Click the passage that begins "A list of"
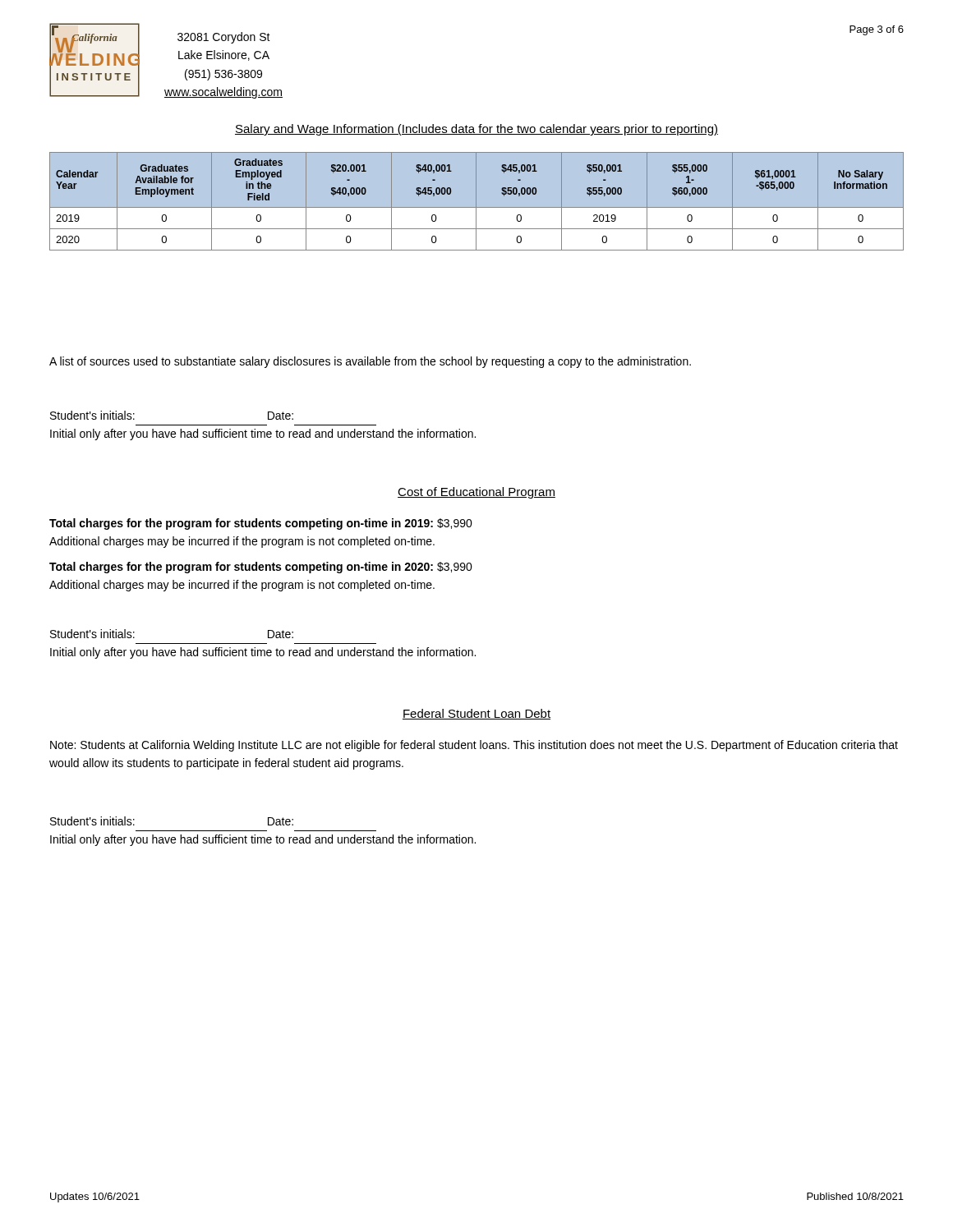Image resolution: width=953 pixels, height=1232 pixels. tap(371, 361)
